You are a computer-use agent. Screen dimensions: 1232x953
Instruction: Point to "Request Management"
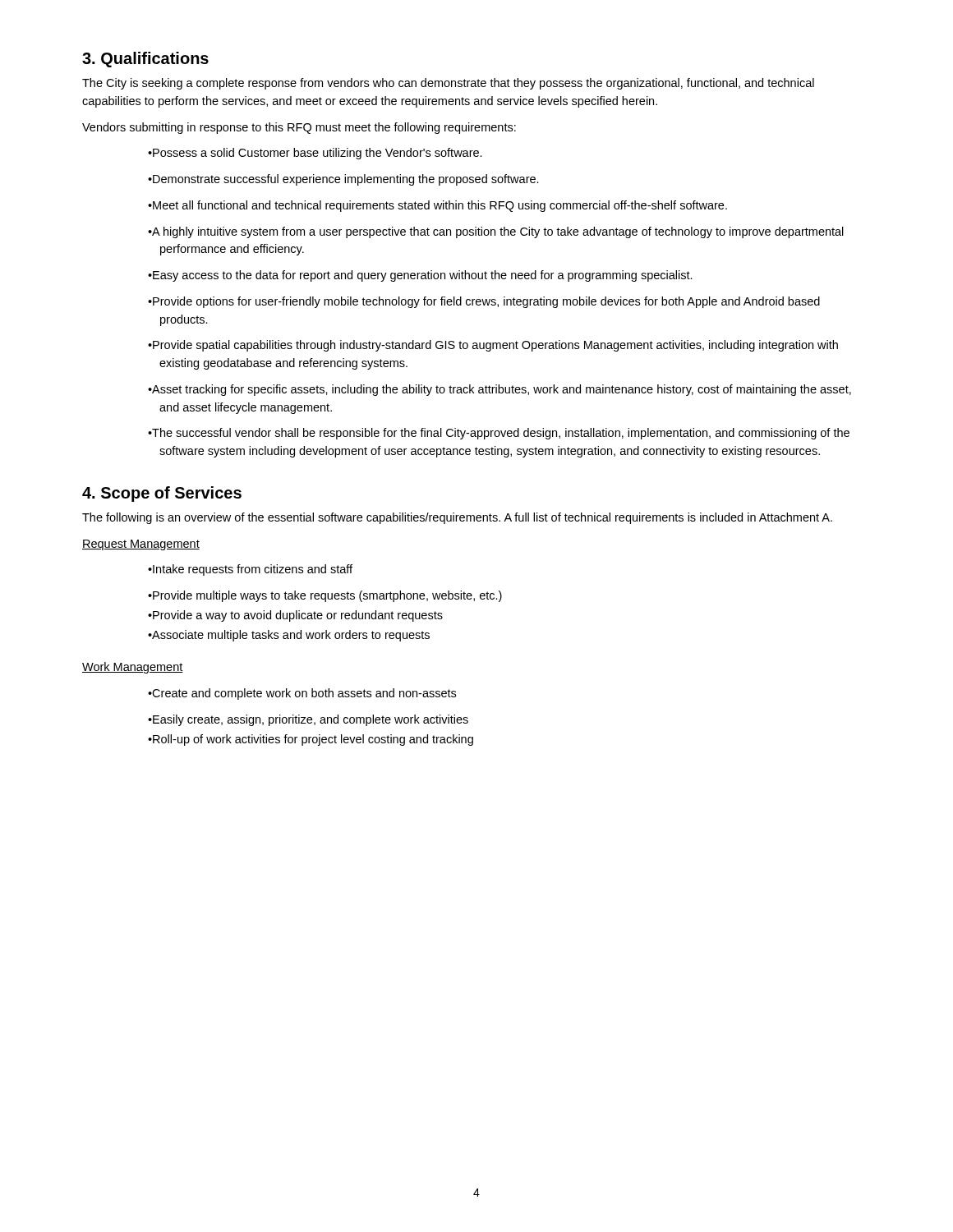(141, 543)
